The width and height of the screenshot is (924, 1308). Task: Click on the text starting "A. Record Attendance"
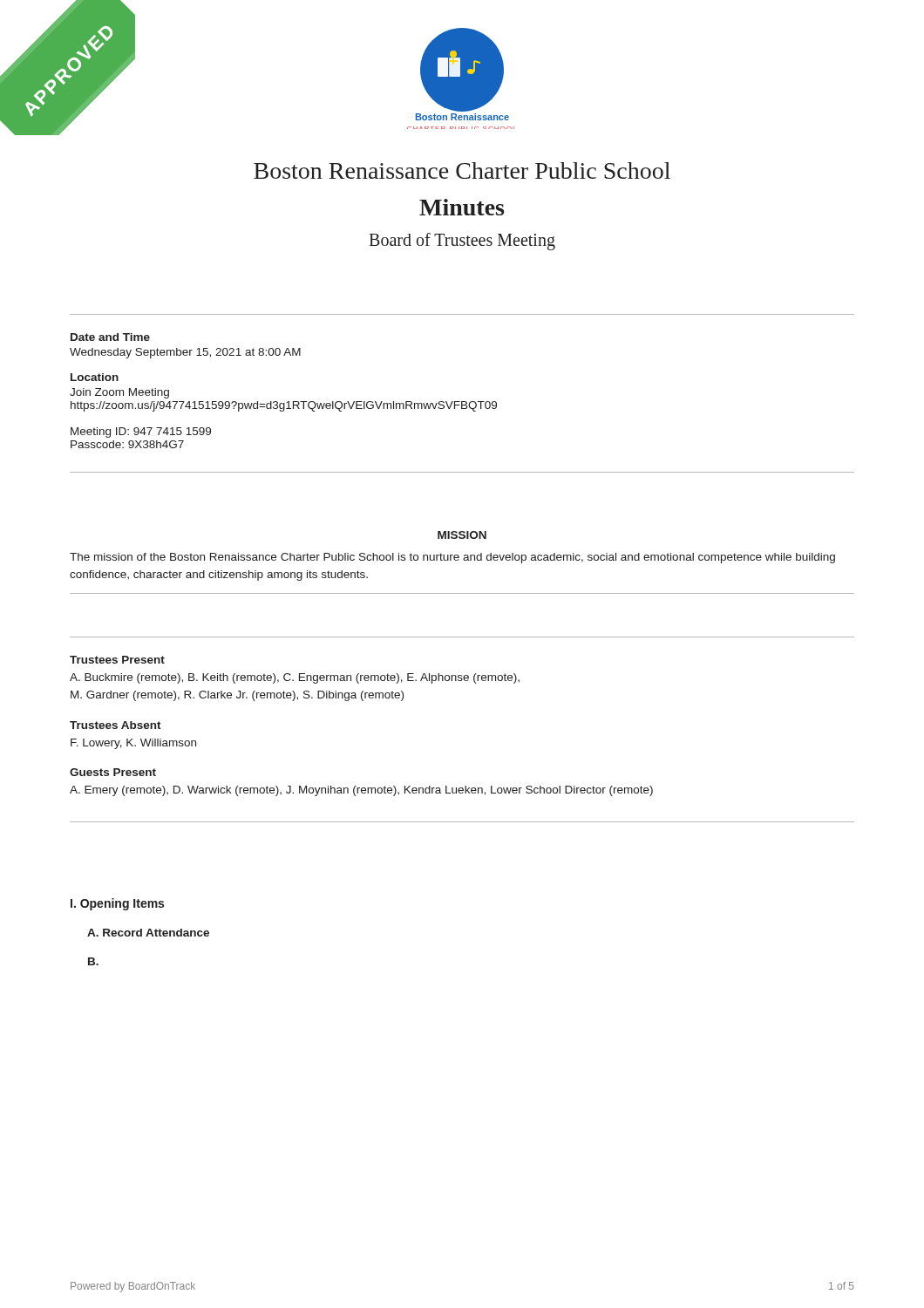click(148, 933)
